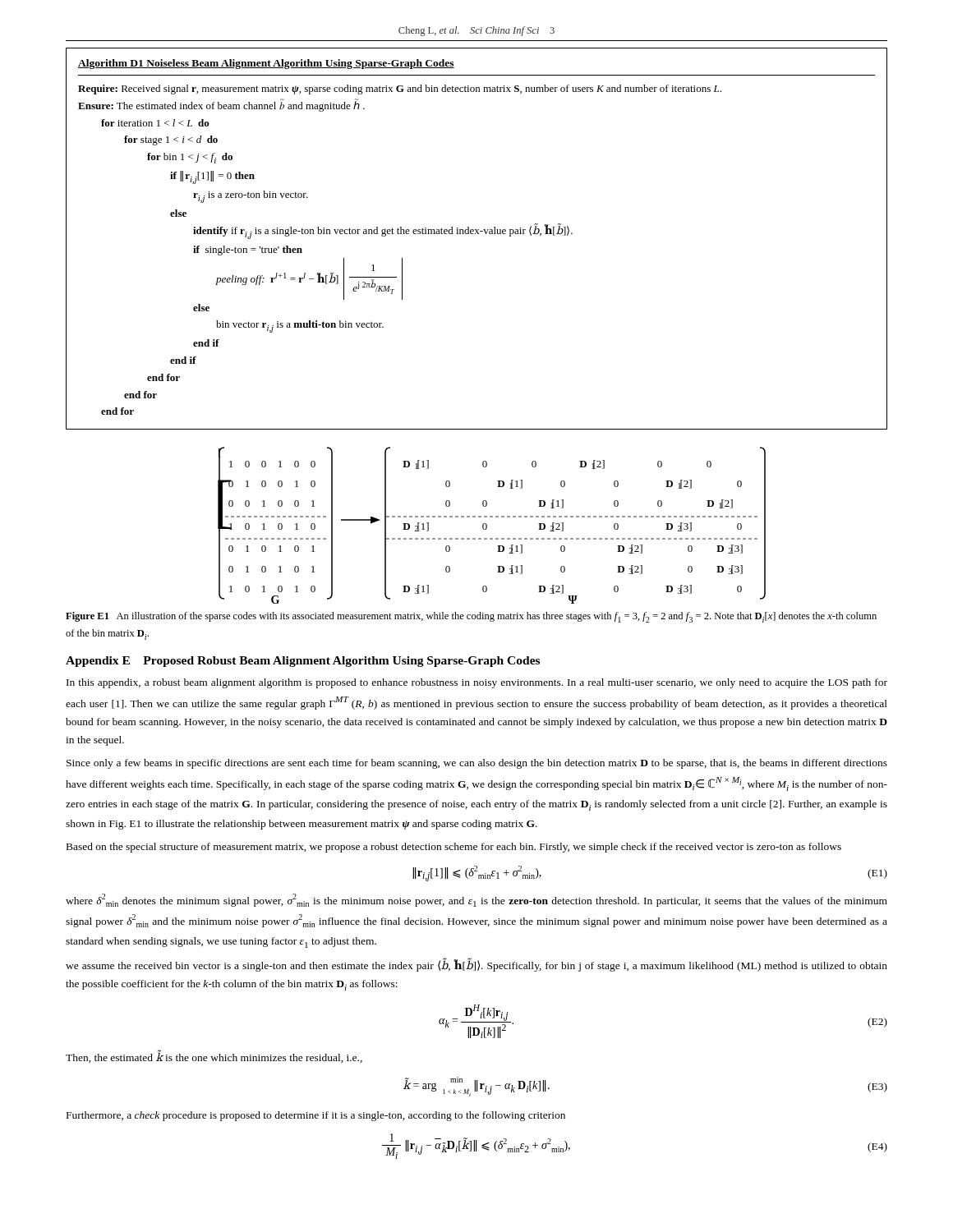Locate the text block with the text "In this appendix,"
The height and width of the screenshot is (1232, 953).
pos(476,711)
